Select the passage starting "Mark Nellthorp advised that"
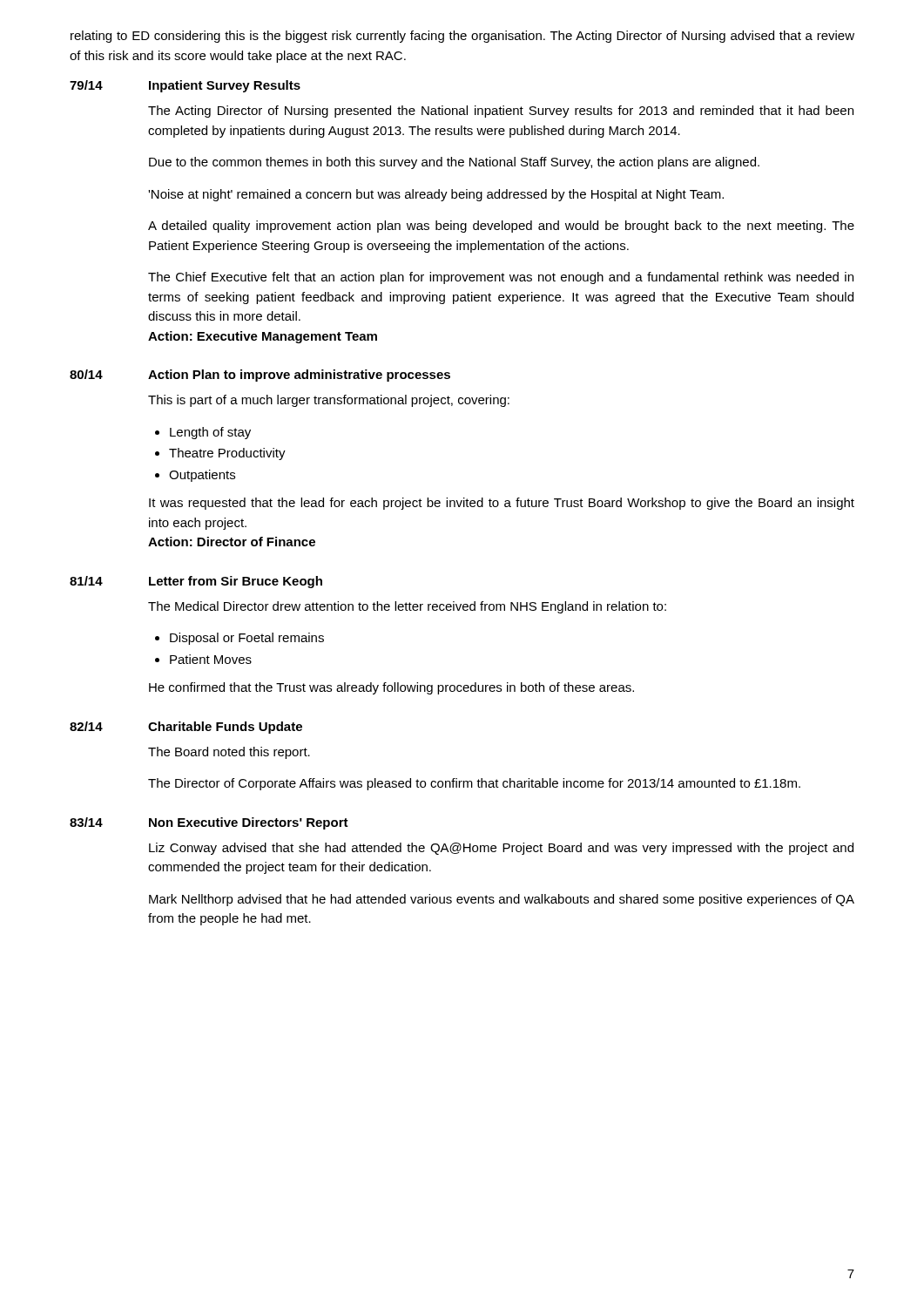 click(x=501, y=908)
